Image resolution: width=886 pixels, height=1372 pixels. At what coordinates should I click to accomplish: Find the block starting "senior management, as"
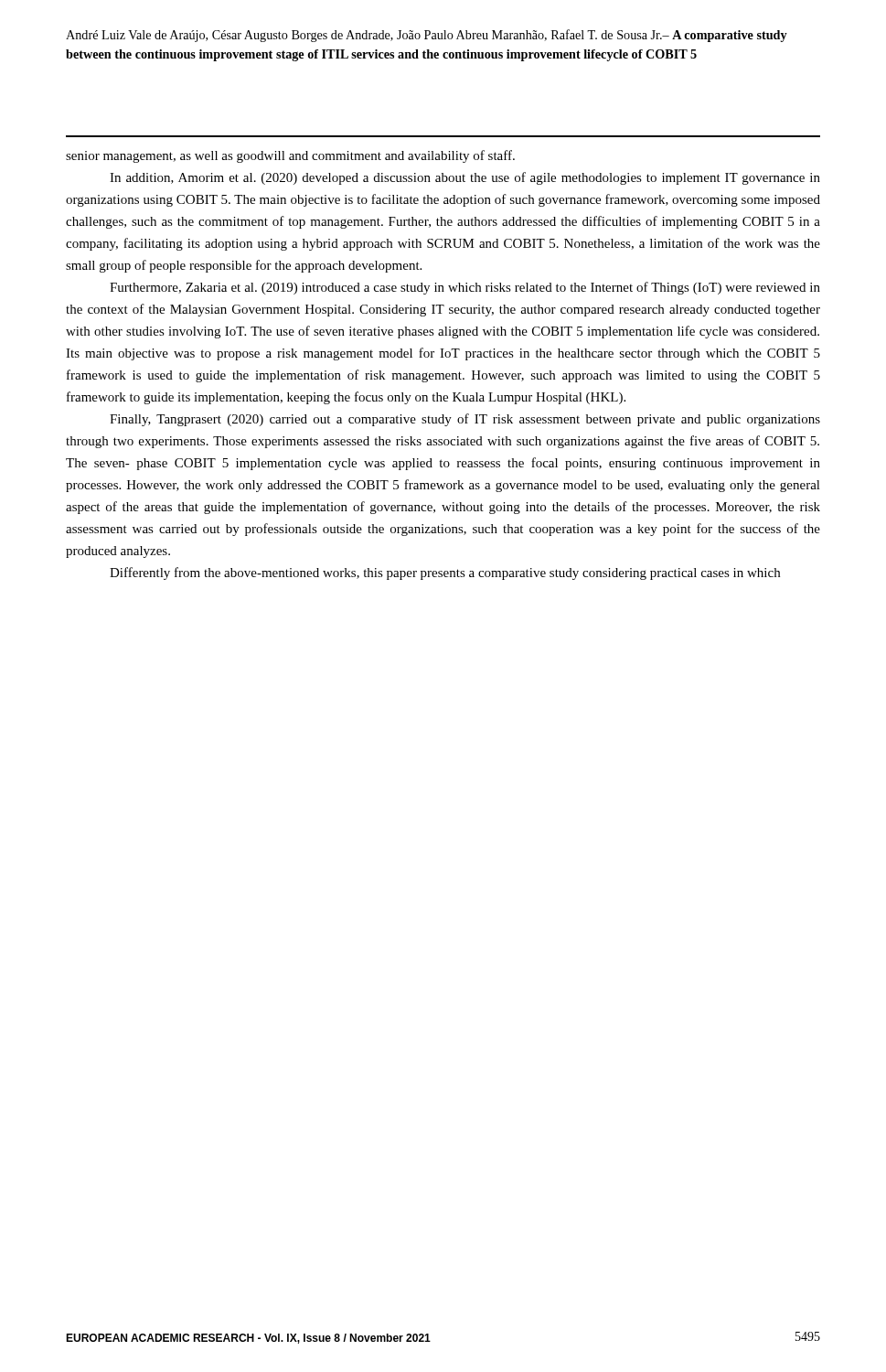pyautogui.click(x=443, y=364)
